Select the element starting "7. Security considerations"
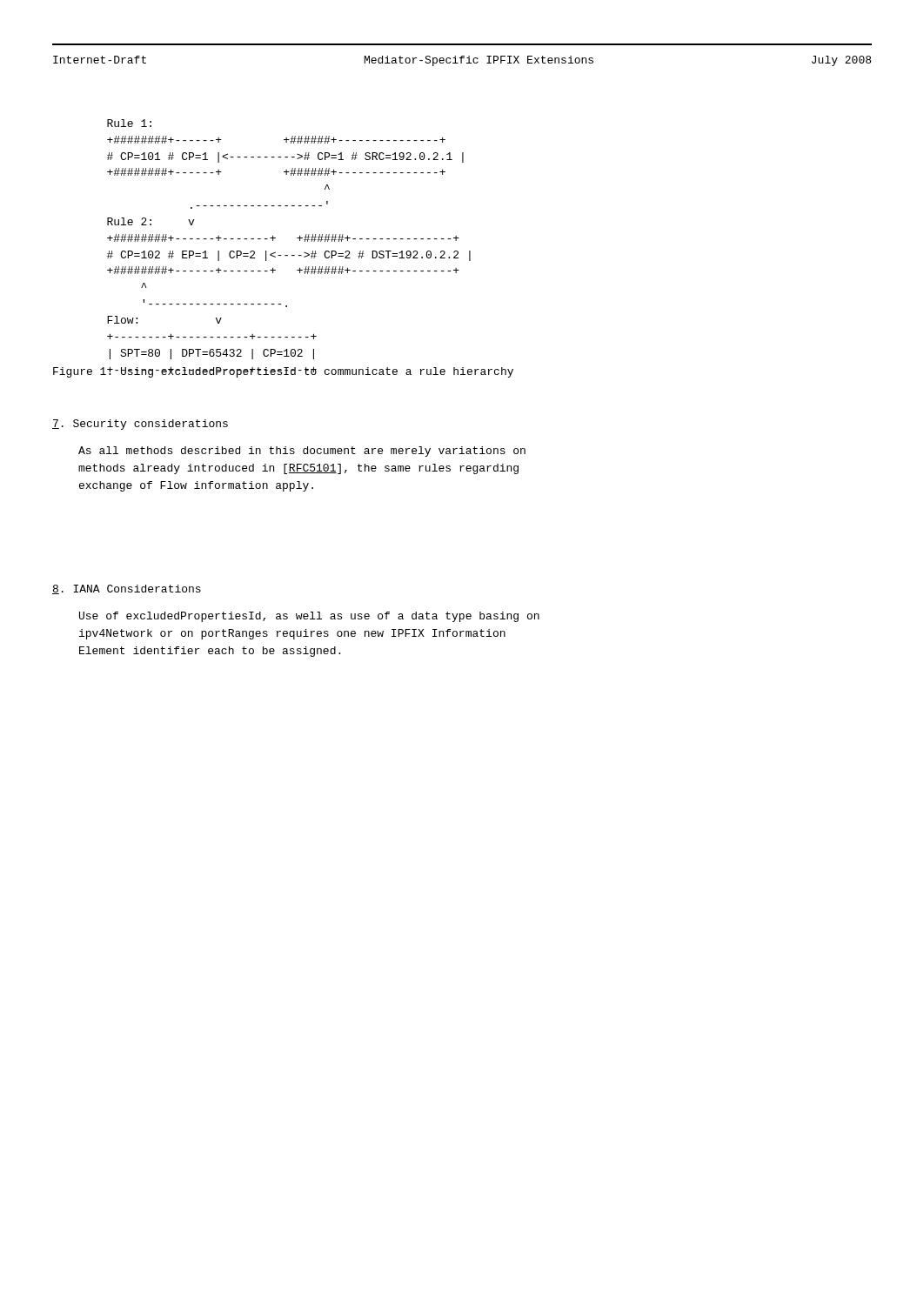The image size is (924, 1305). click(x=140, y=424)
